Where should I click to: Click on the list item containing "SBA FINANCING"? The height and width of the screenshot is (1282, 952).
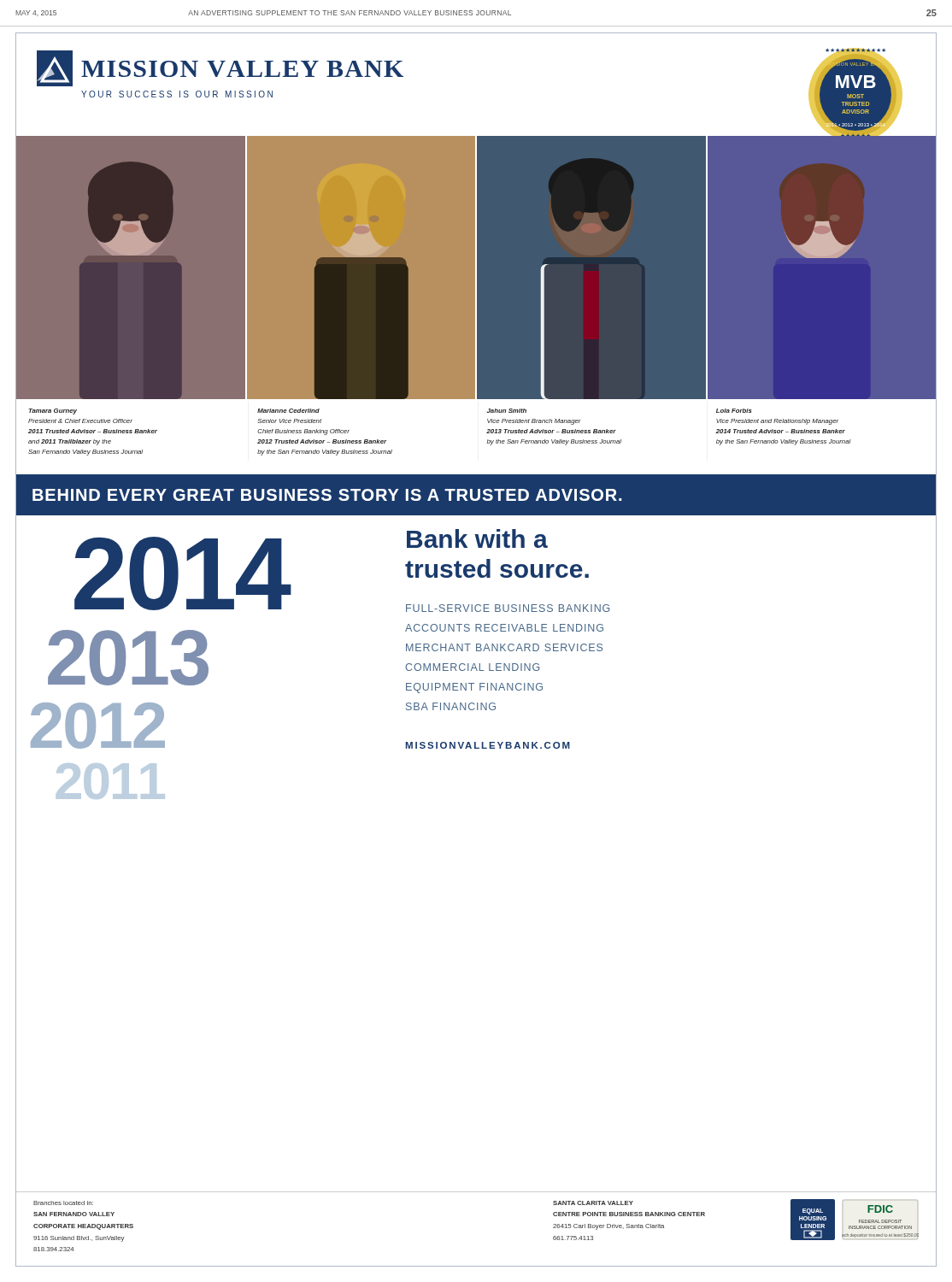click(451, 707)
